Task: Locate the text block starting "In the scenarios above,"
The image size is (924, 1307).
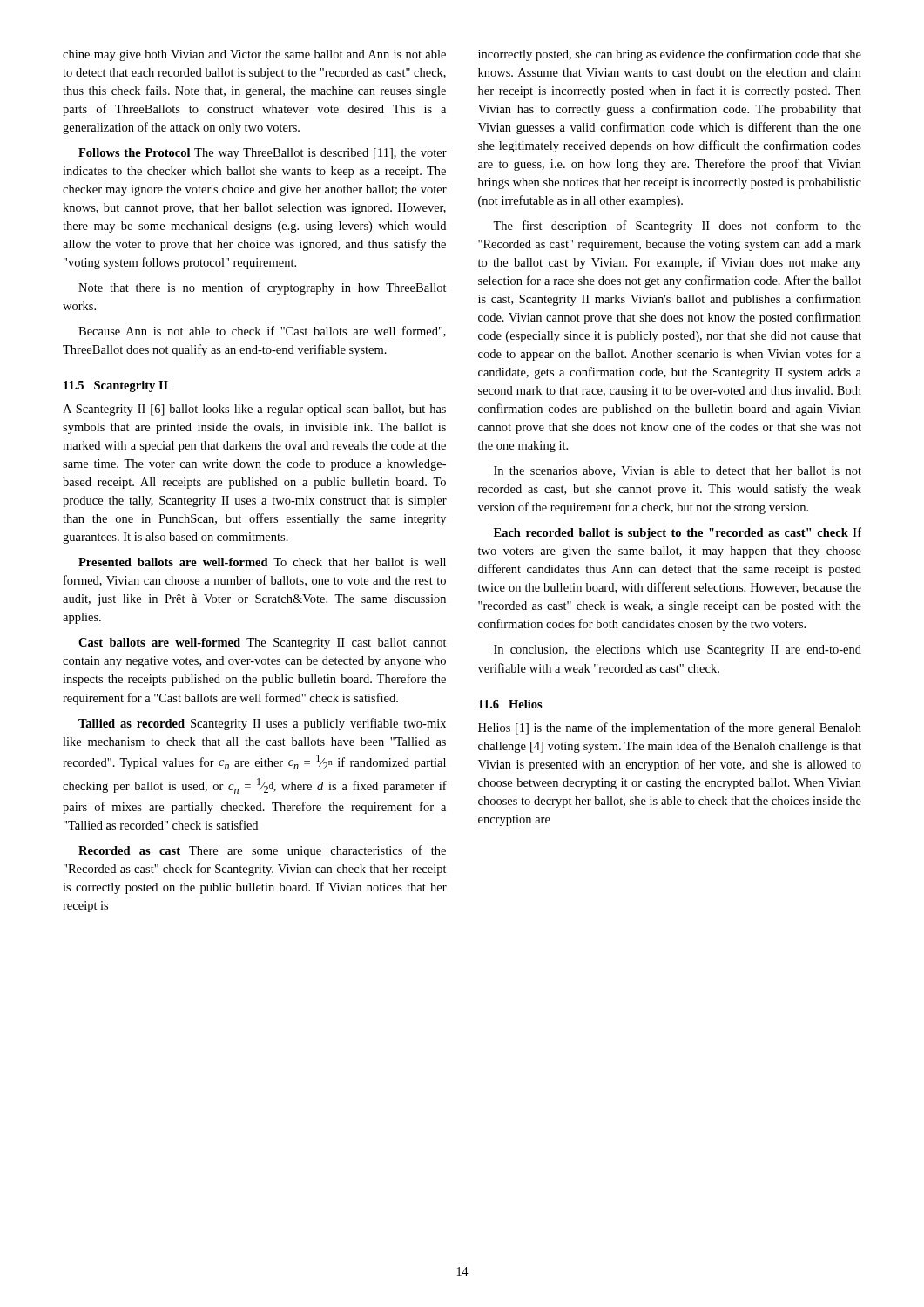Action: 669,490
